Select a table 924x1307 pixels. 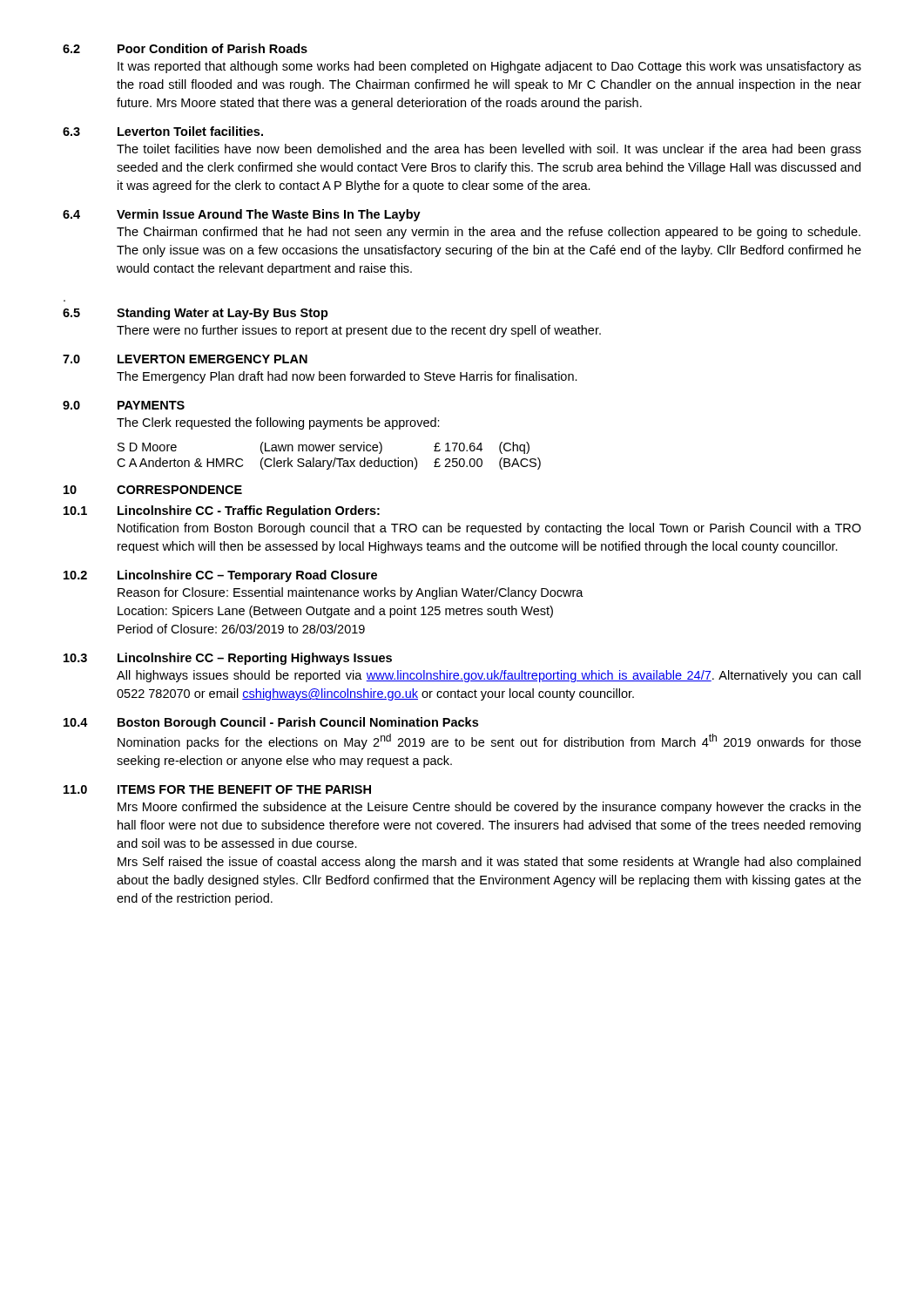click(x=489, y=455)
